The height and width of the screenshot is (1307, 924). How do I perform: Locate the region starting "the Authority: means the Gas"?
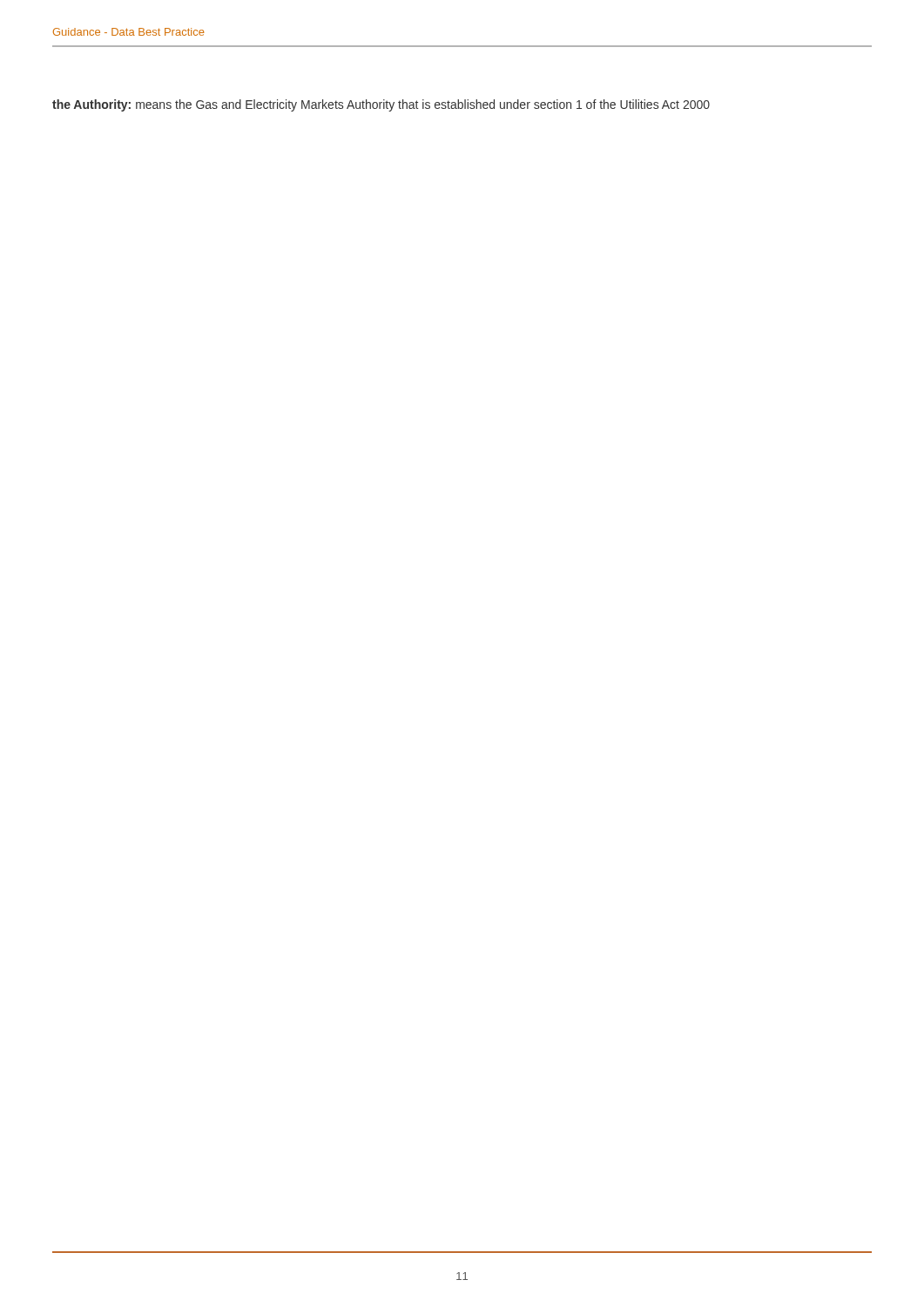pyautogui.click(x=462, y=105)
